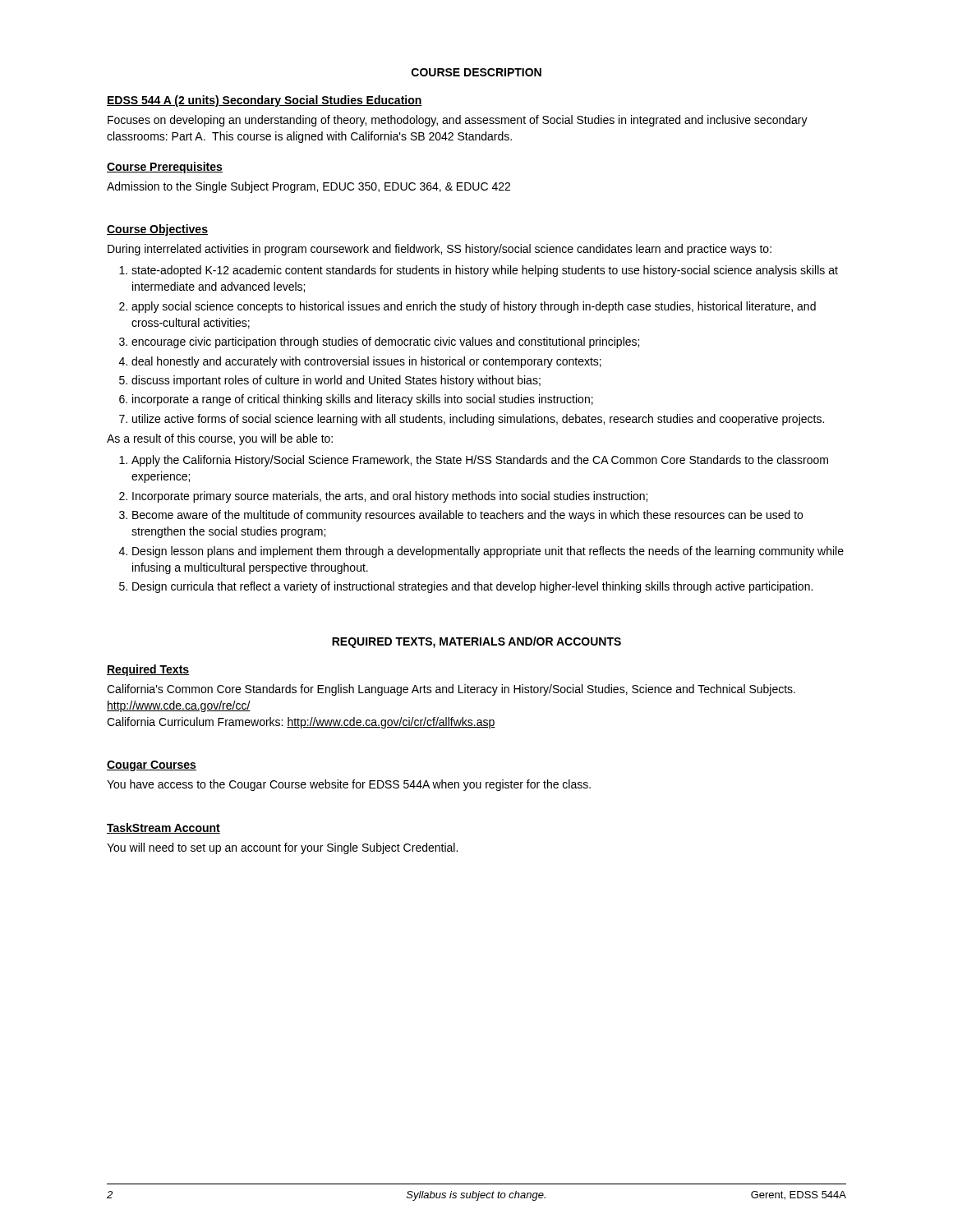Image resolution: width=953 pixels, height=1232 pixels.
Task: Locate the text "TaskStream Account"
Action: point(163,828)
